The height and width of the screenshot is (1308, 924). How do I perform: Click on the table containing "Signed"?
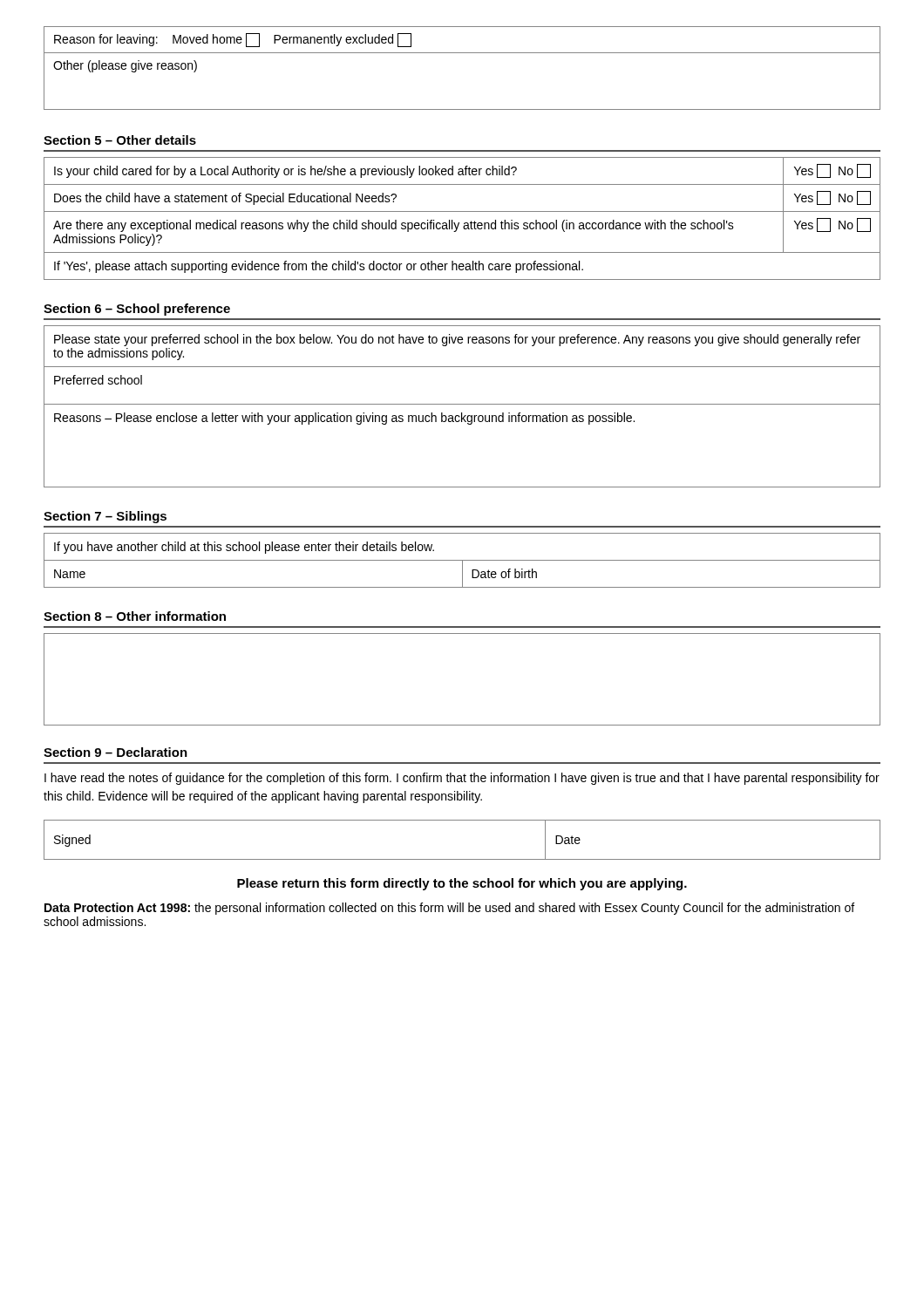point(462,840)
